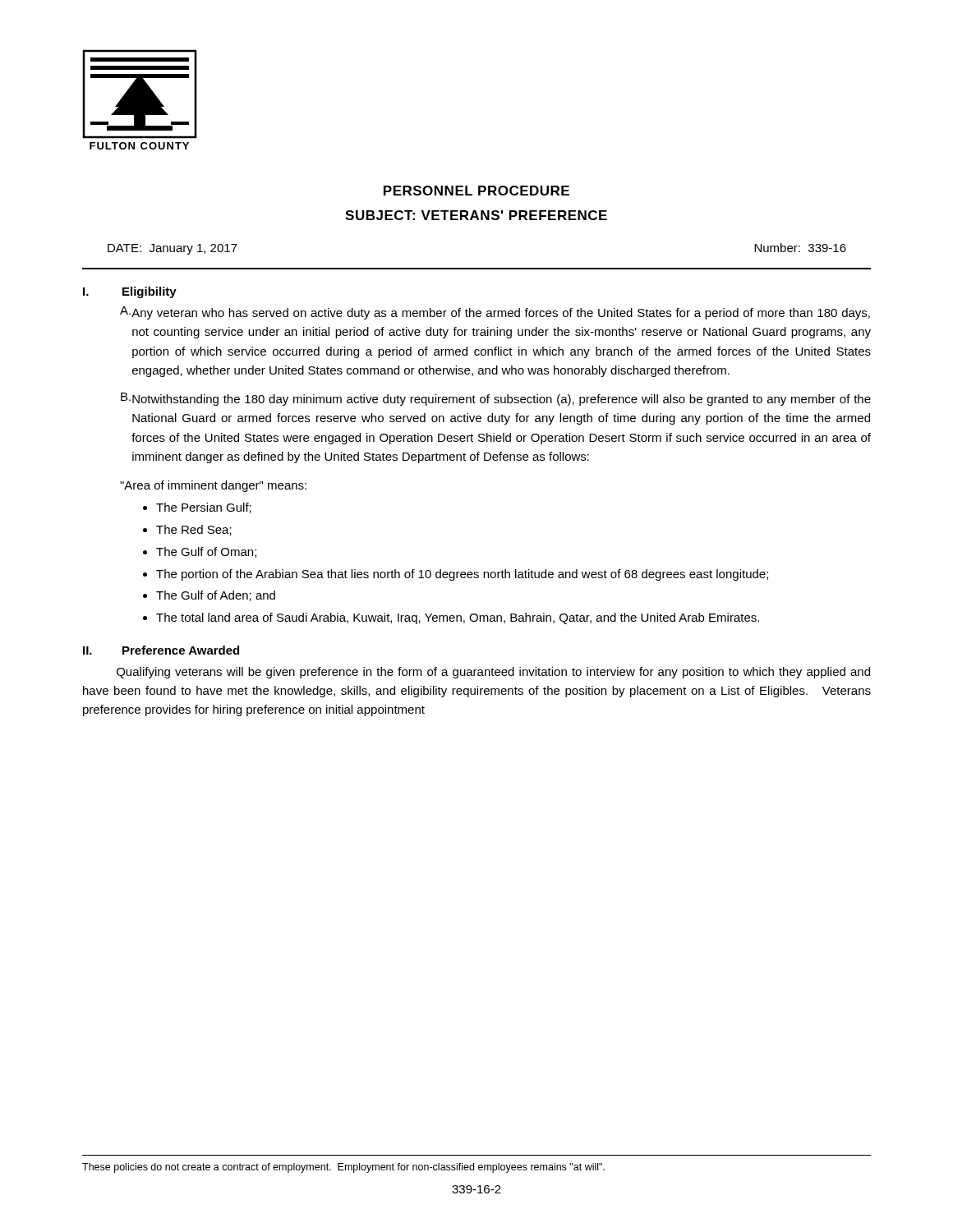Navigate to the text block starting "I. Eligibility"

click(x=129, y=291)
